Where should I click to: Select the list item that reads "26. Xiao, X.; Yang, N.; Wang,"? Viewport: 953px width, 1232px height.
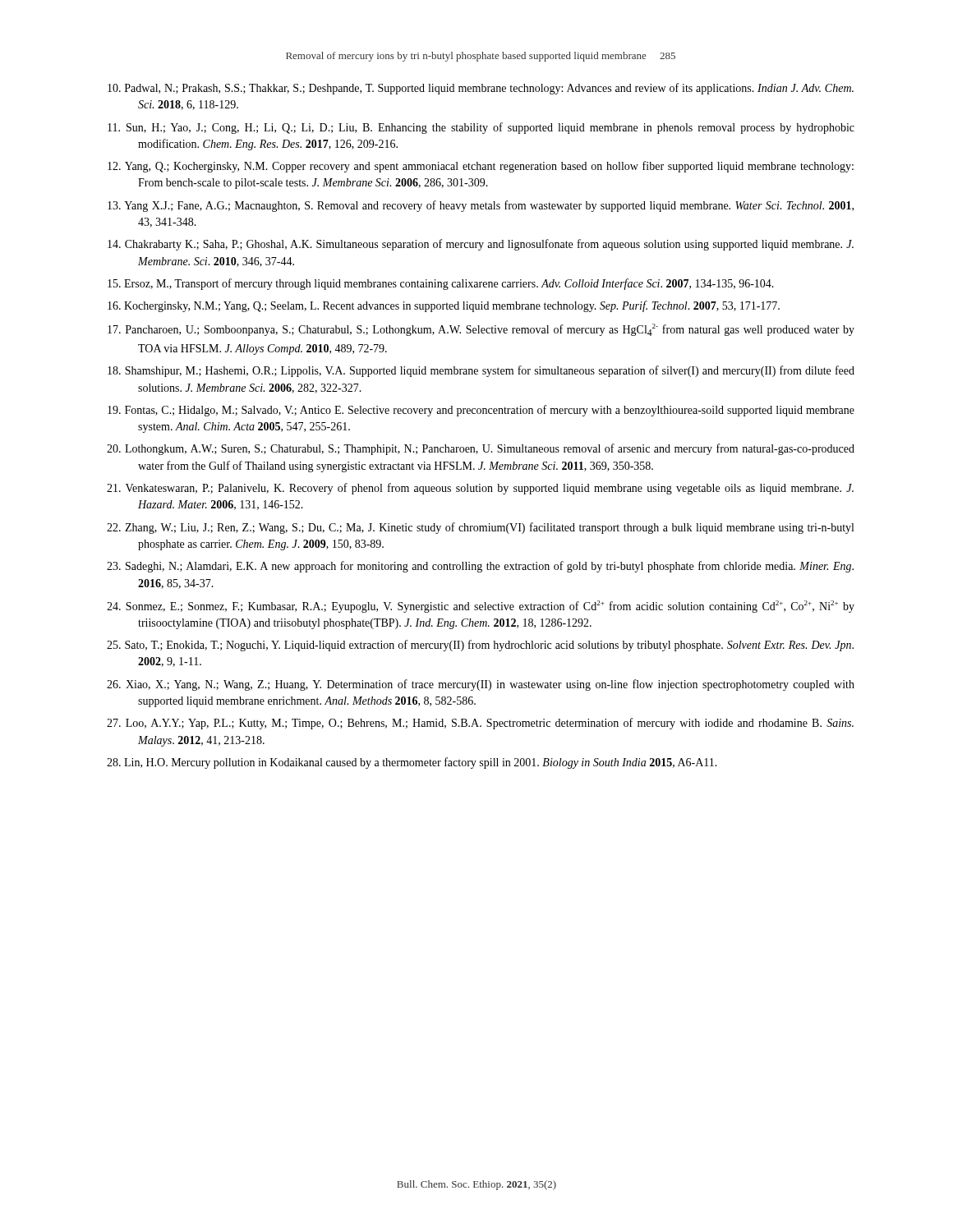481,693
